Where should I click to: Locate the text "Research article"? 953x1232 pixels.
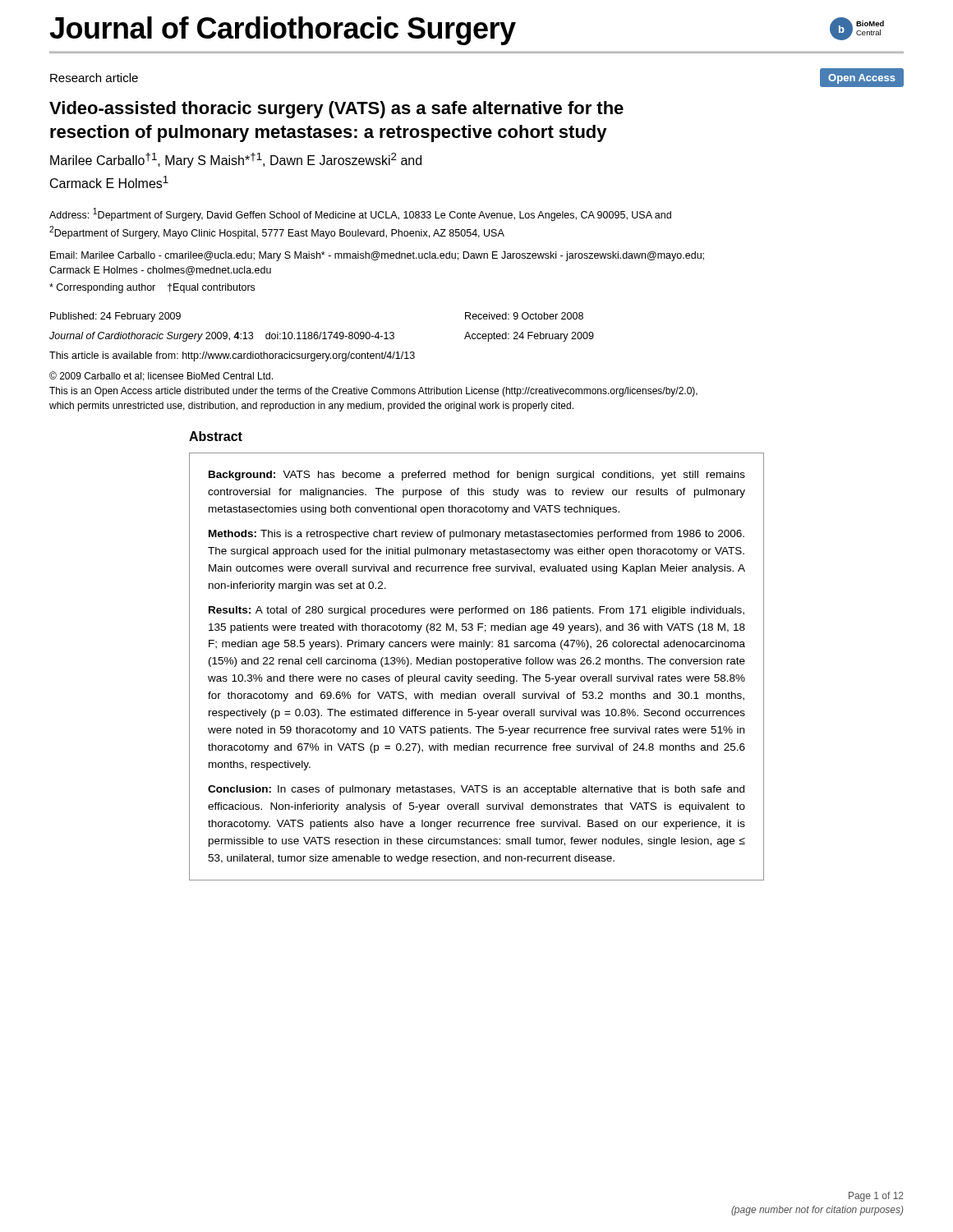pos(94,78)
